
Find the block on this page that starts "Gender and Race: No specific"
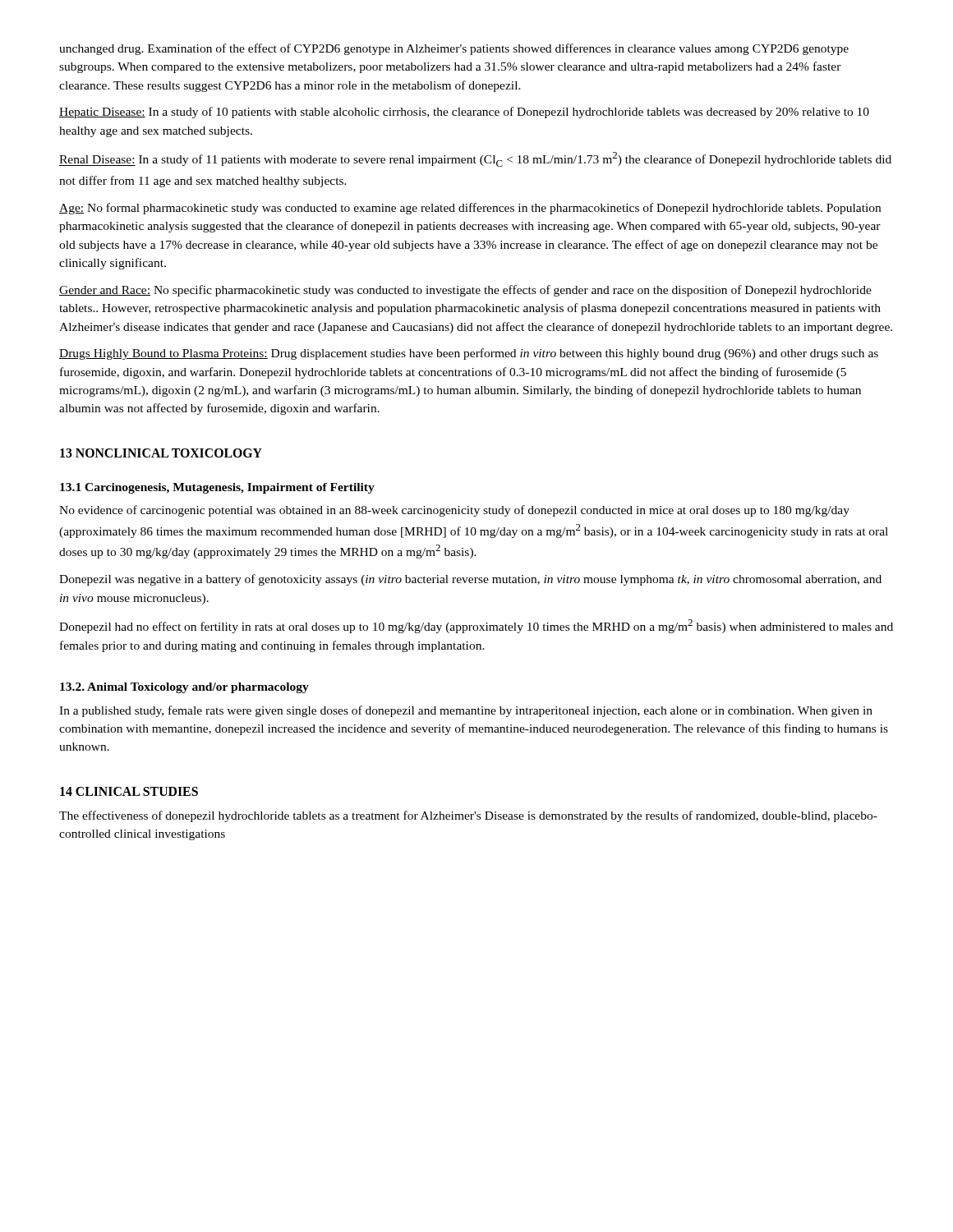pyautogui.click(x=476, y=308)
